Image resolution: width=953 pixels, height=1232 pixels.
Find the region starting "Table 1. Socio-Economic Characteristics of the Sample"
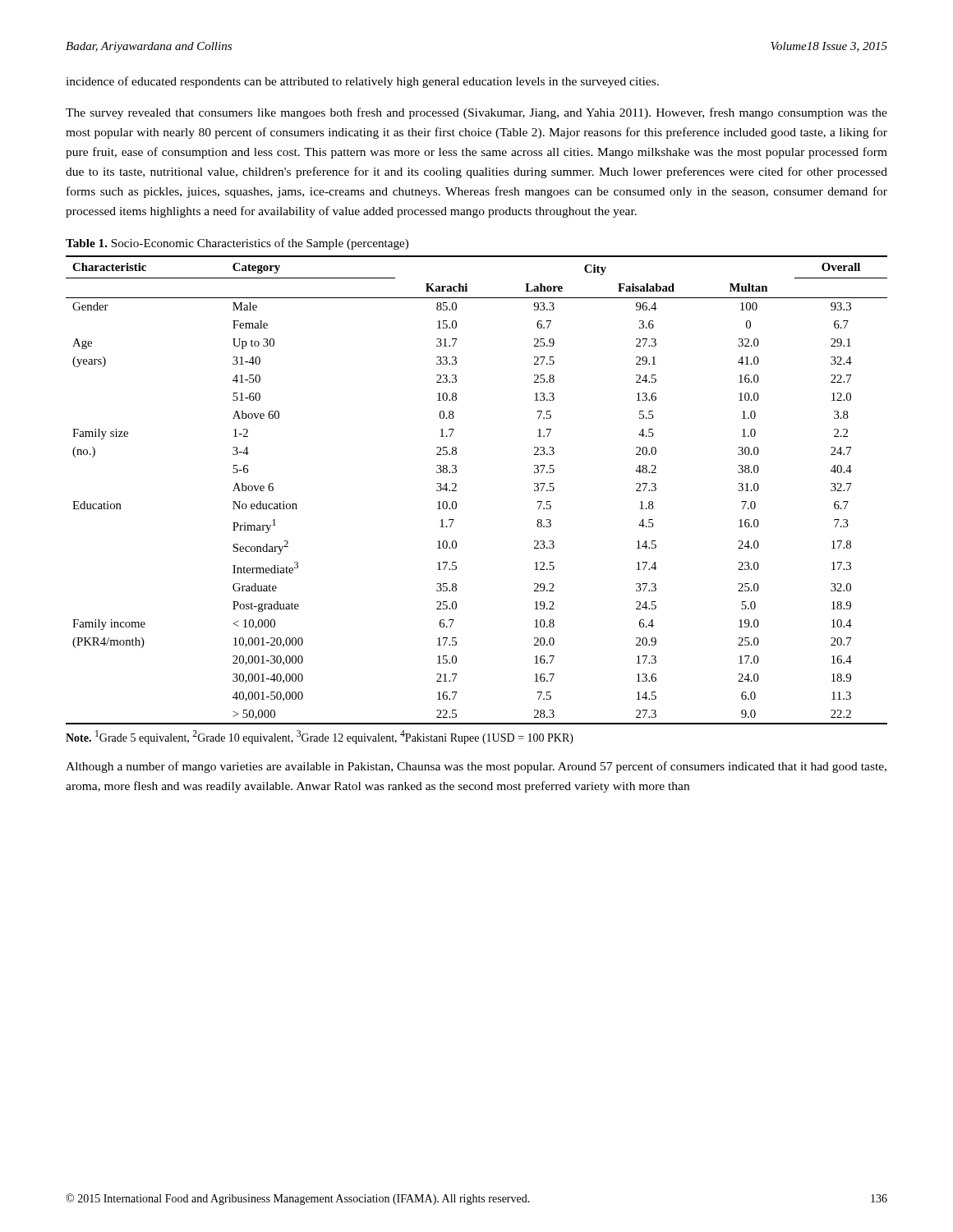point(237,243)
